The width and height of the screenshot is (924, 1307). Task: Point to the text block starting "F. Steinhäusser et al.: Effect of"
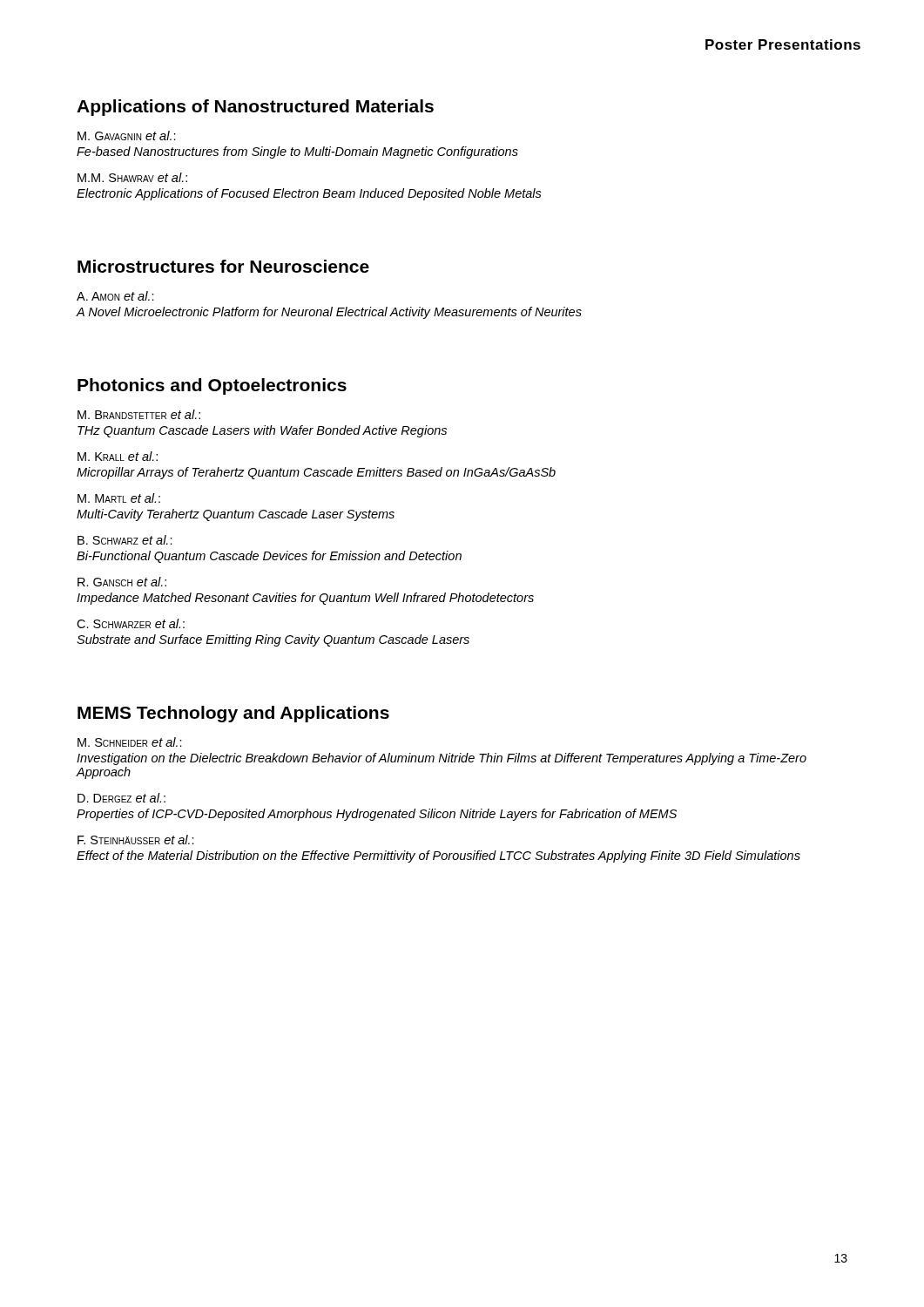(x=462, y=848)
